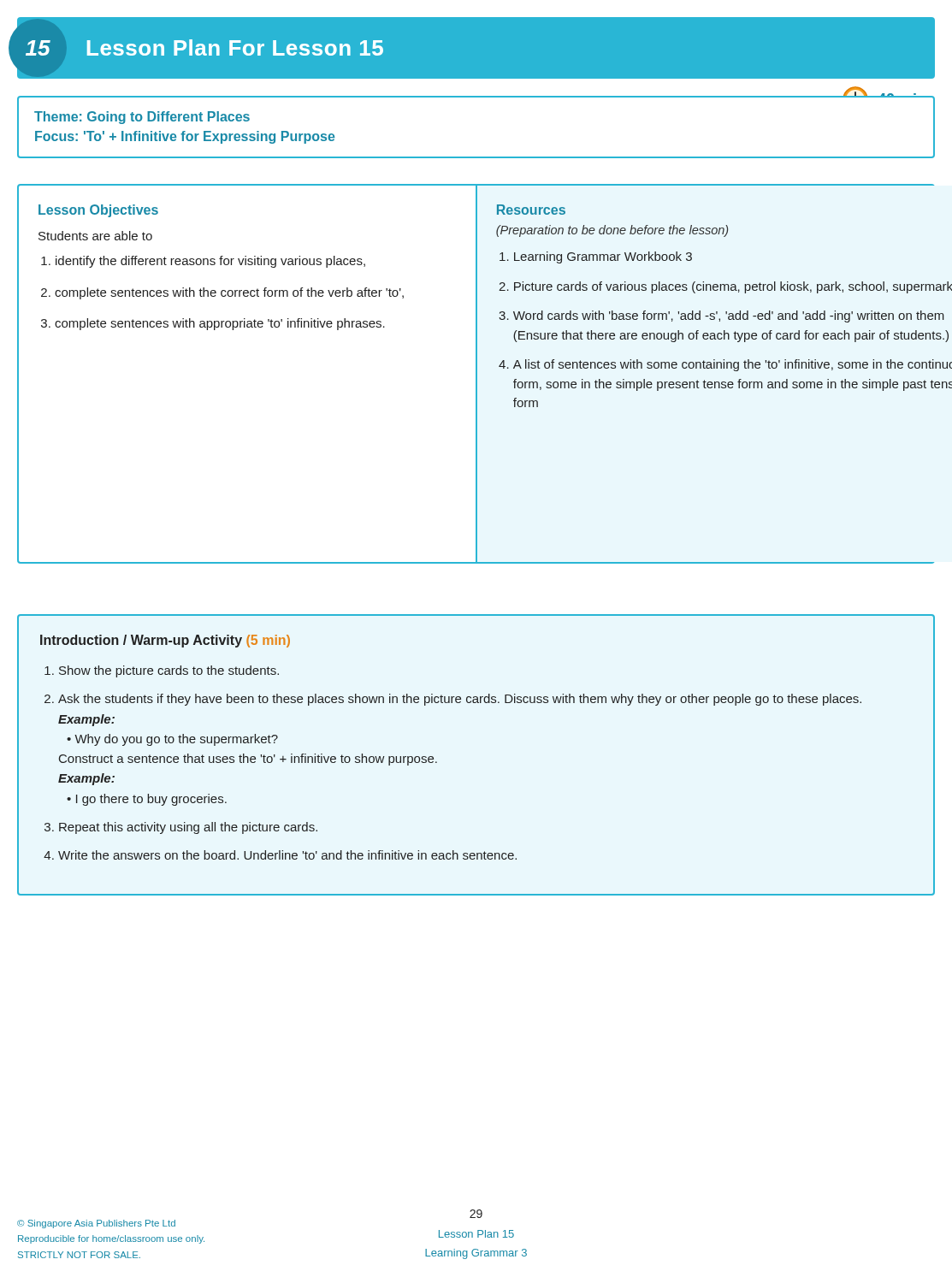The height and width of the screenshot is (1283, 952).
Task: Point to the region starting "Repeat this activity using all the picture"
Action: (x=188, y=826)
